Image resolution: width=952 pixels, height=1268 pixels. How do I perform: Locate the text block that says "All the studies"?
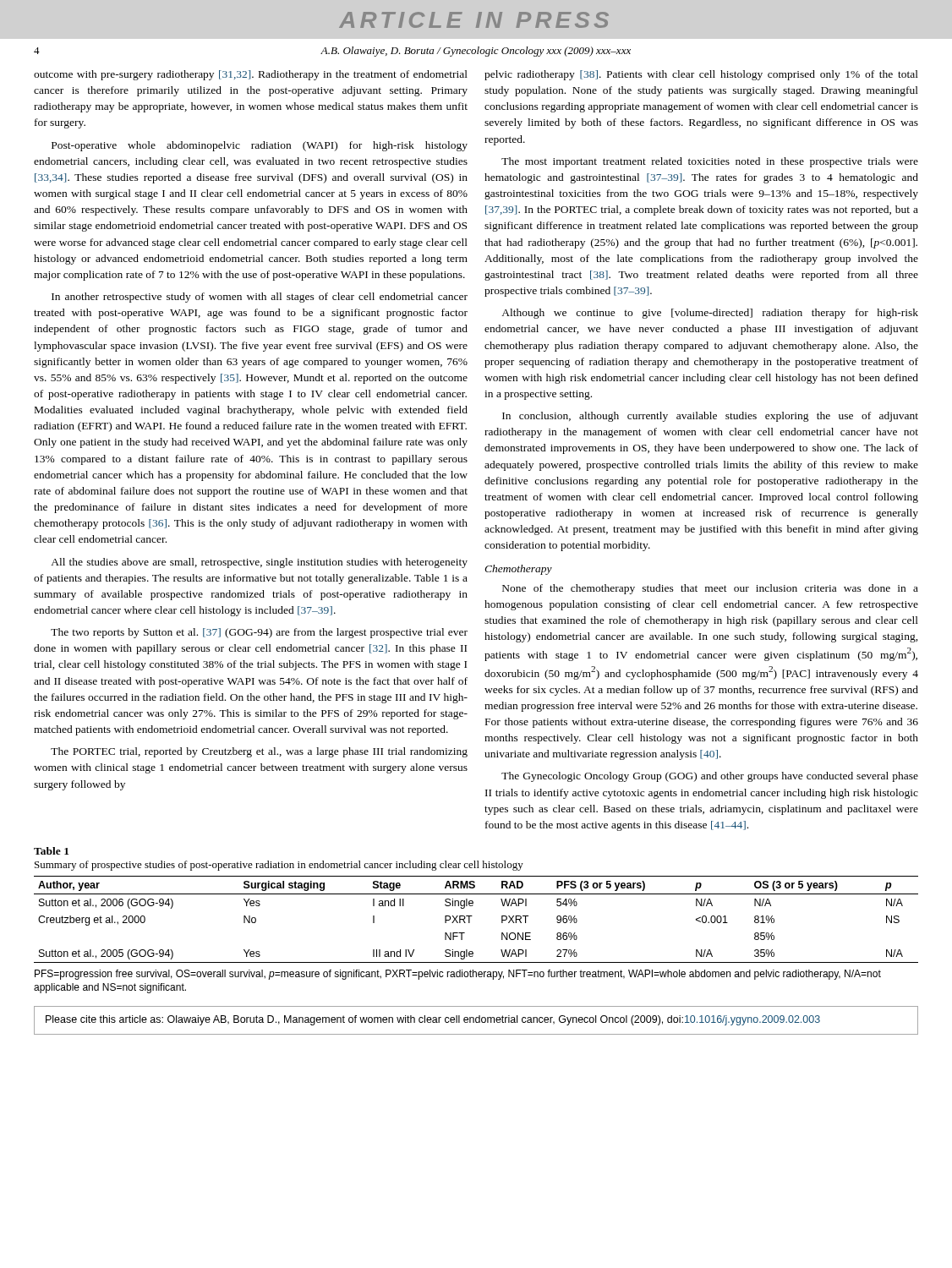click(251, 586)
